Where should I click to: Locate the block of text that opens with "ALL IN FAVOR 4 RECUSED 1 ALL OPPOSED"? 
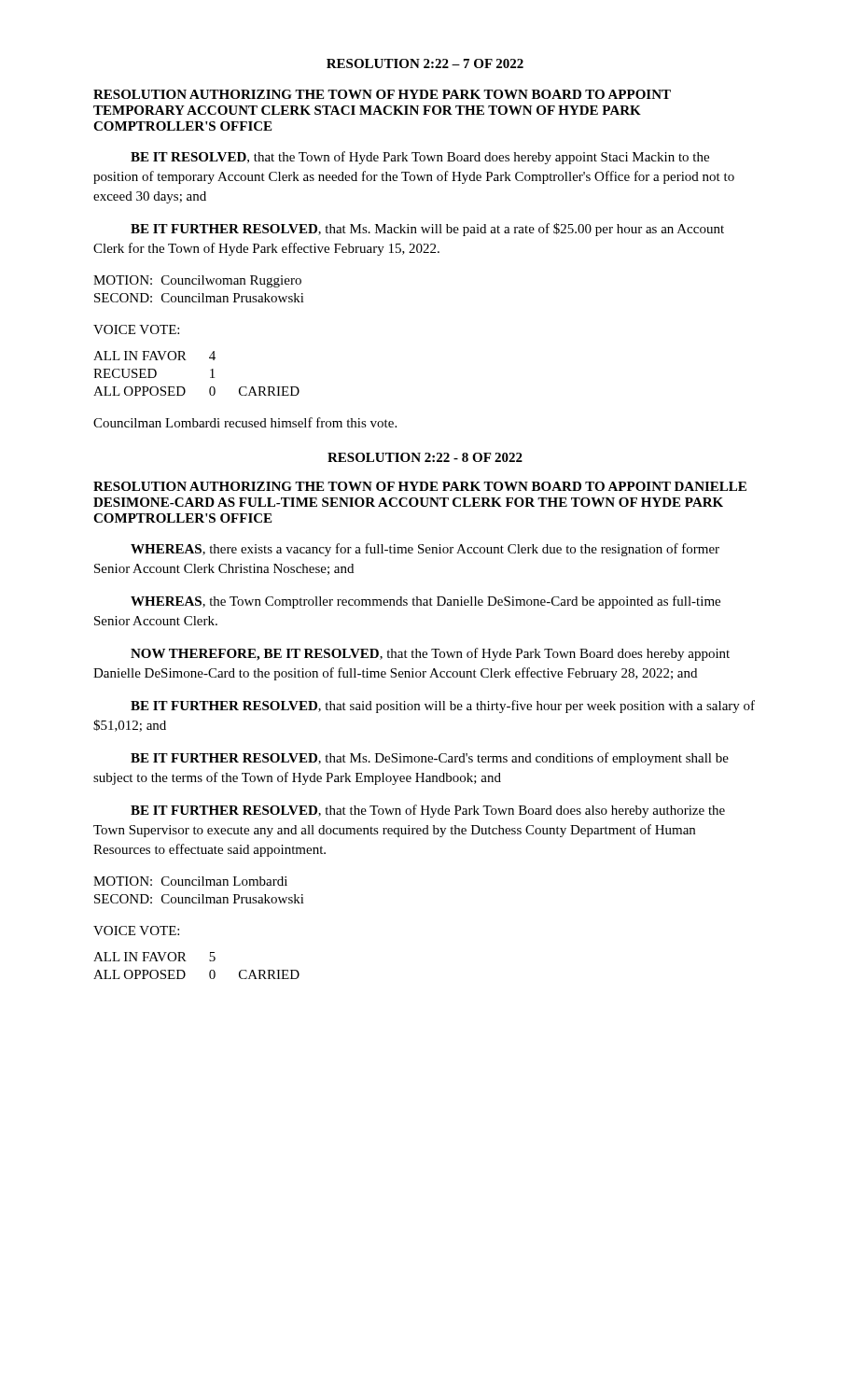tap(208, 374)
